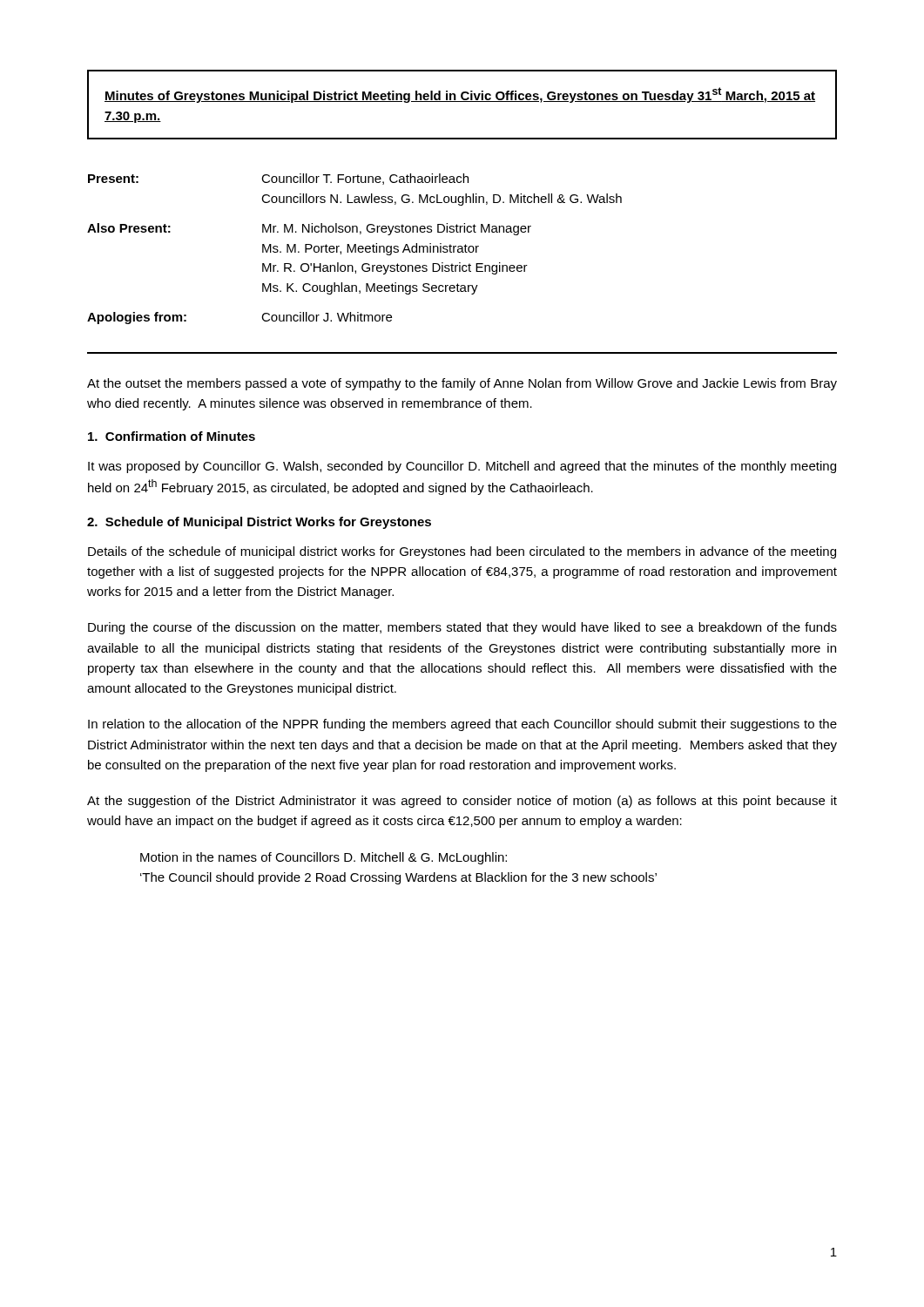This screenshot has height=1307, width=924.
Task: Locate the title containing "Minutes of Greystones"
Action: [462, 105]
